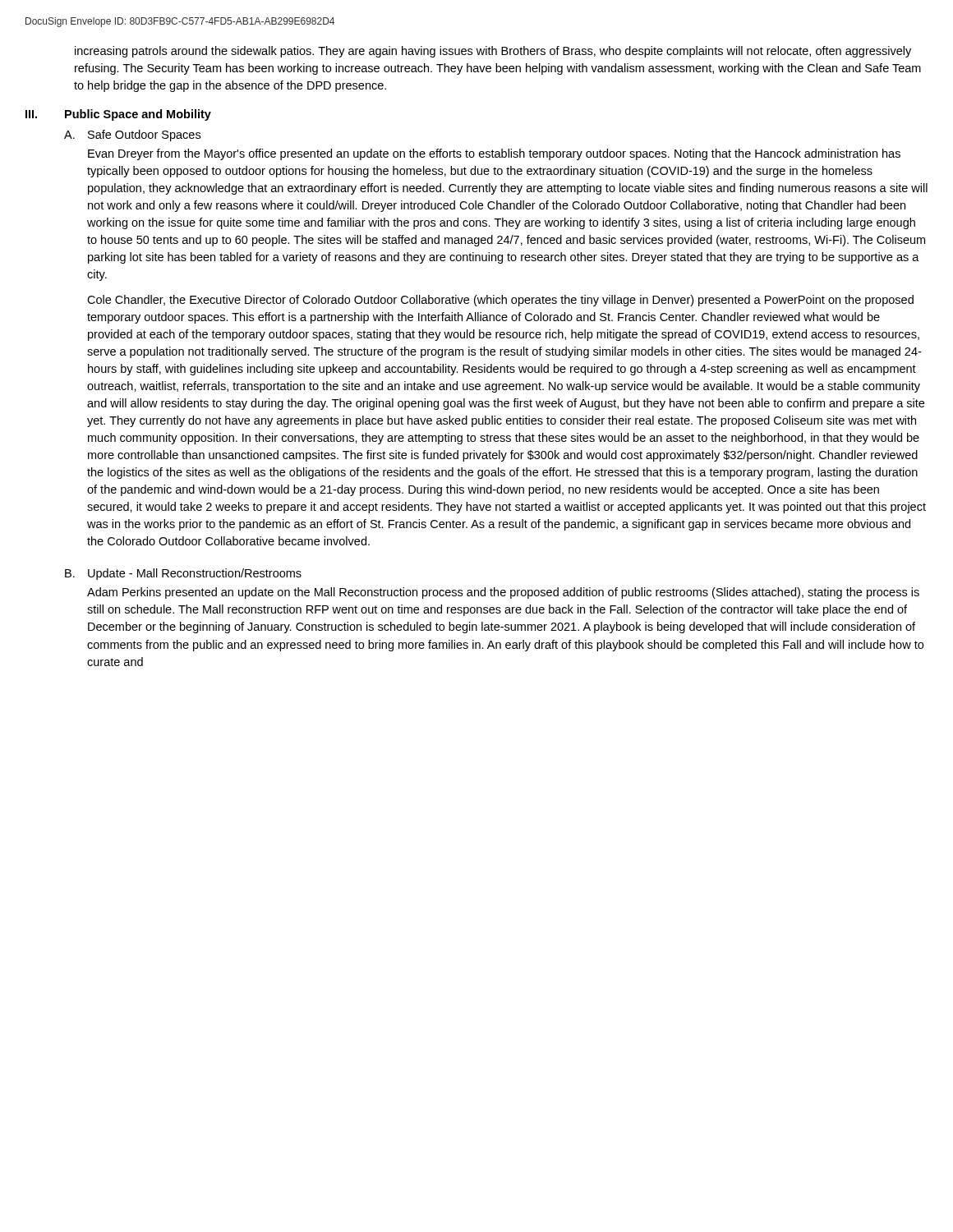Locate the text block that says "Evan Dreyer from the Mayor's office presented an"
Image resolution: width=953 pixels, height=1232 pixels.
pyautogui.click(x=508, y=214)
